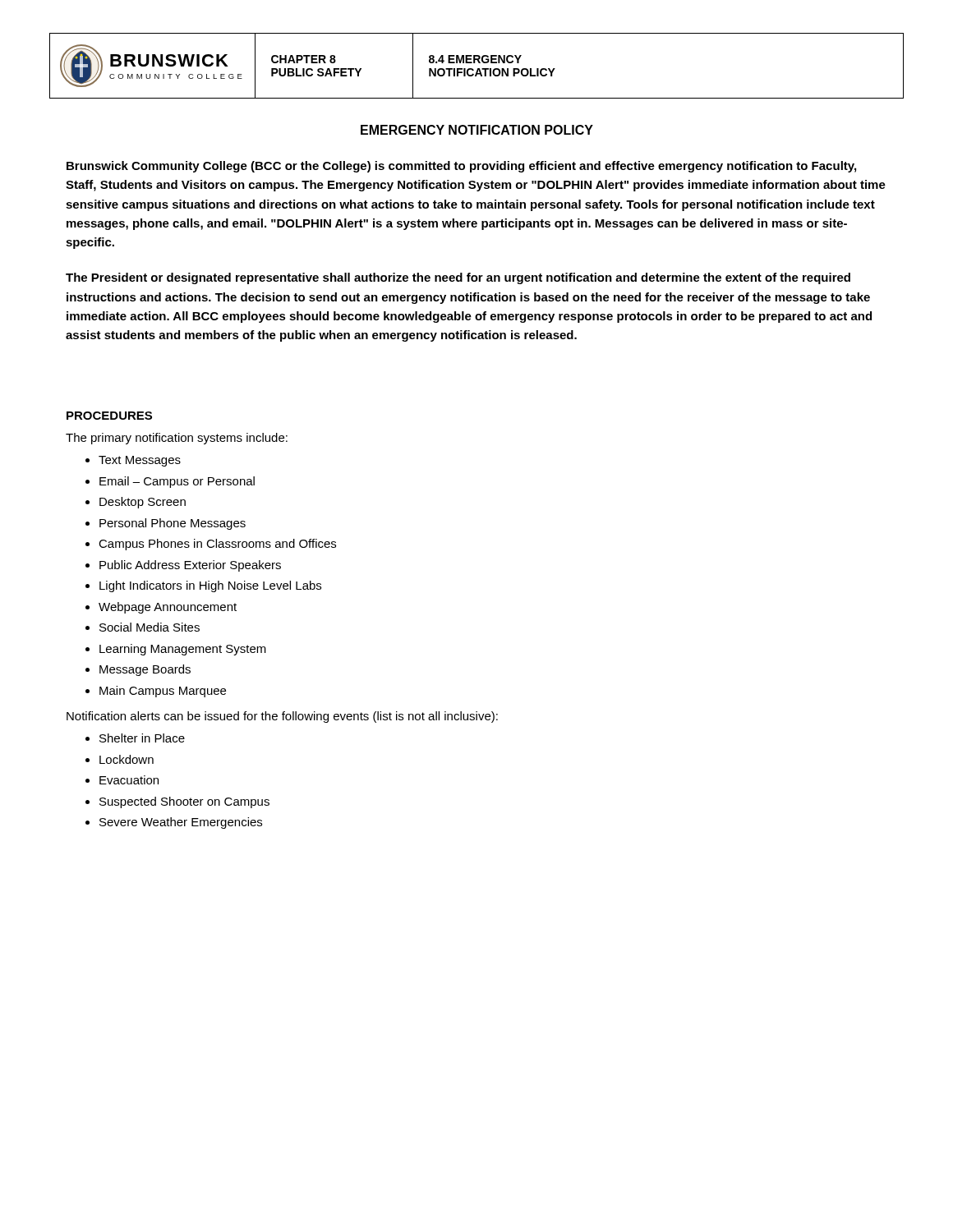The image size is (953, 1232).
Task: Where does it say "Message Boards"?
Action: point(145,669)
